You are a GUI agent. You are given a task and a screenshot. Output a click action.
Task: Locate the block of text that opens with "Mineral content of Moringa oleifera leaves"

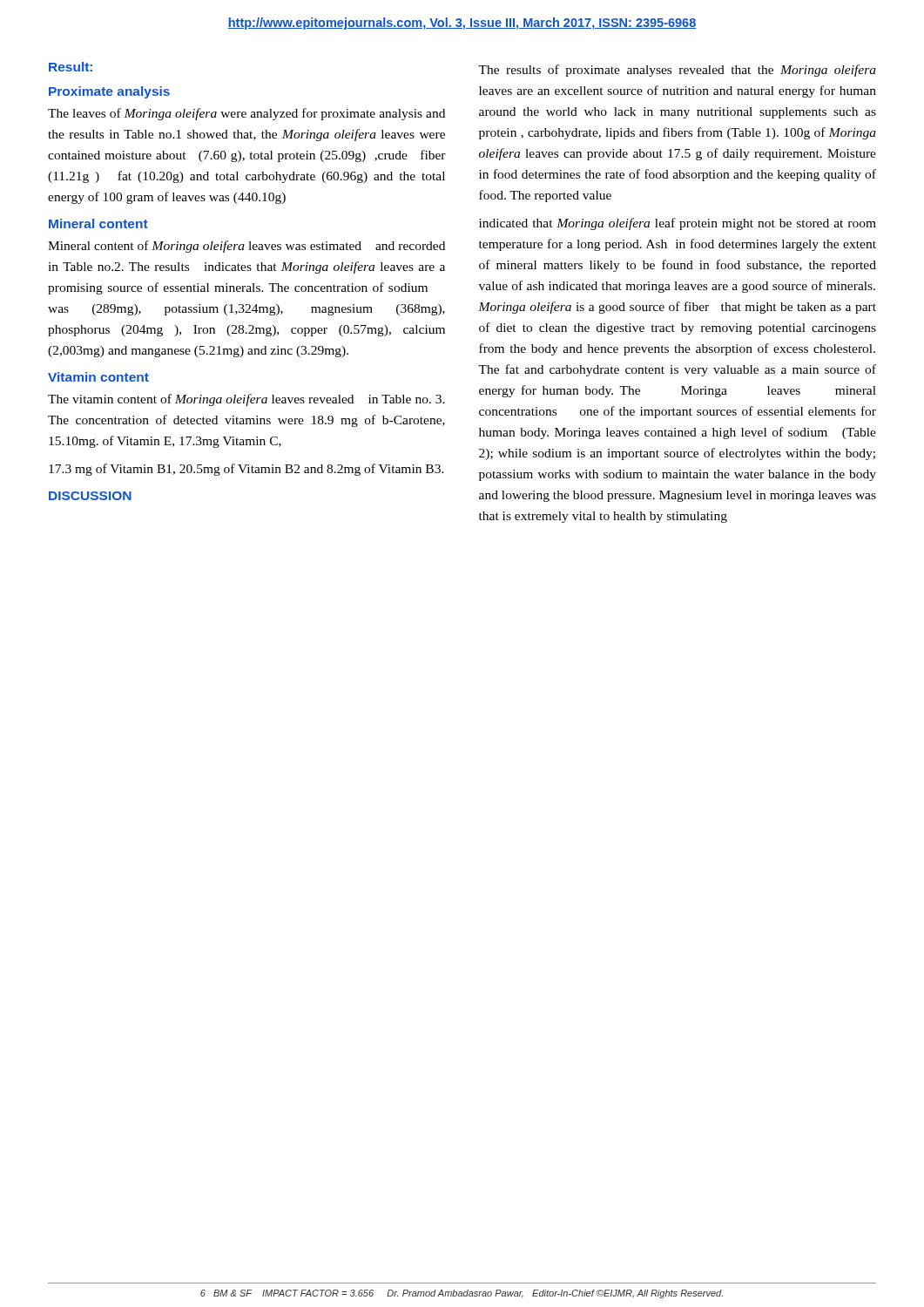tap(247, 298)
